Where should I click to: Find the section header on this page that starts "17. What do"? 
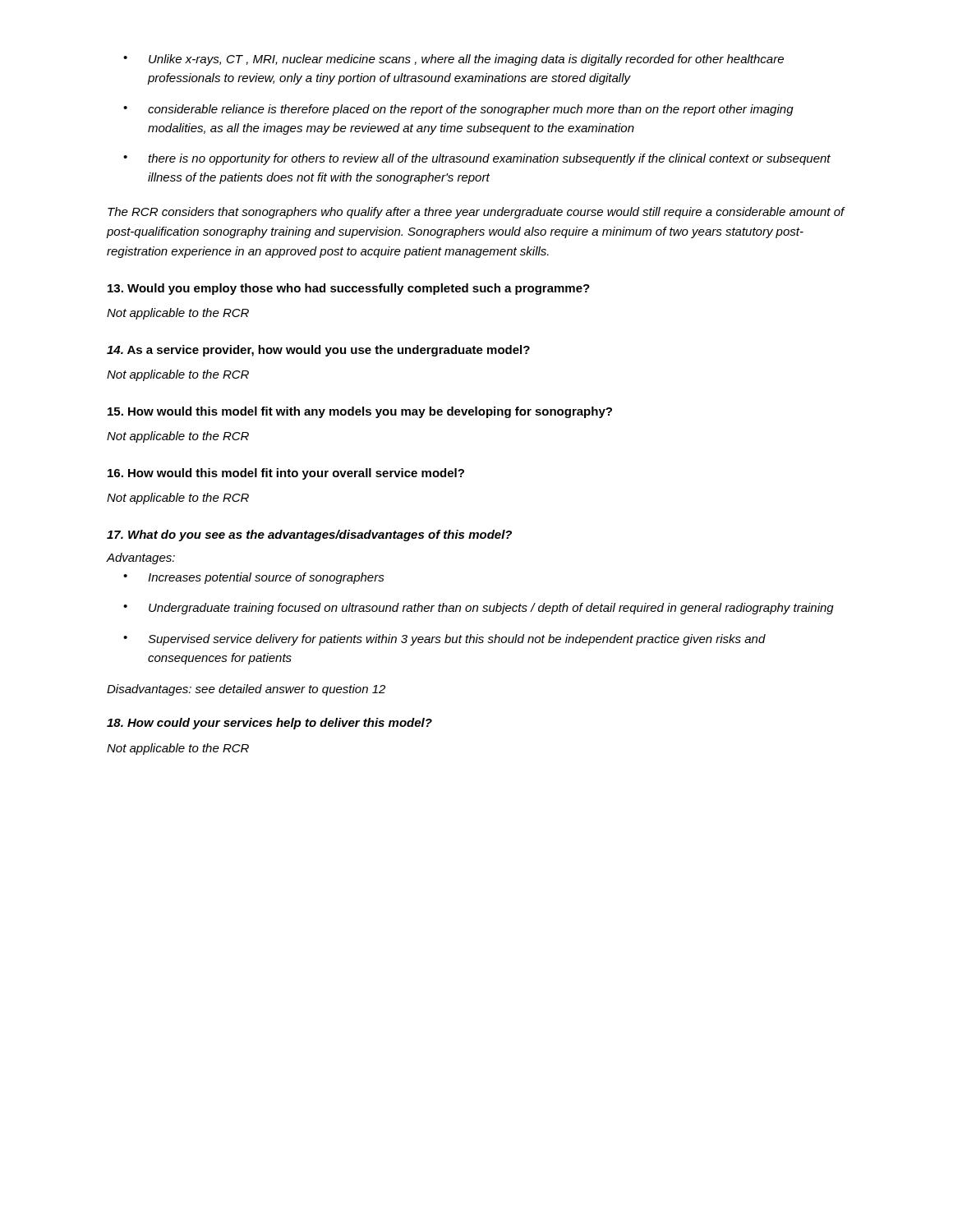(310, 534)
